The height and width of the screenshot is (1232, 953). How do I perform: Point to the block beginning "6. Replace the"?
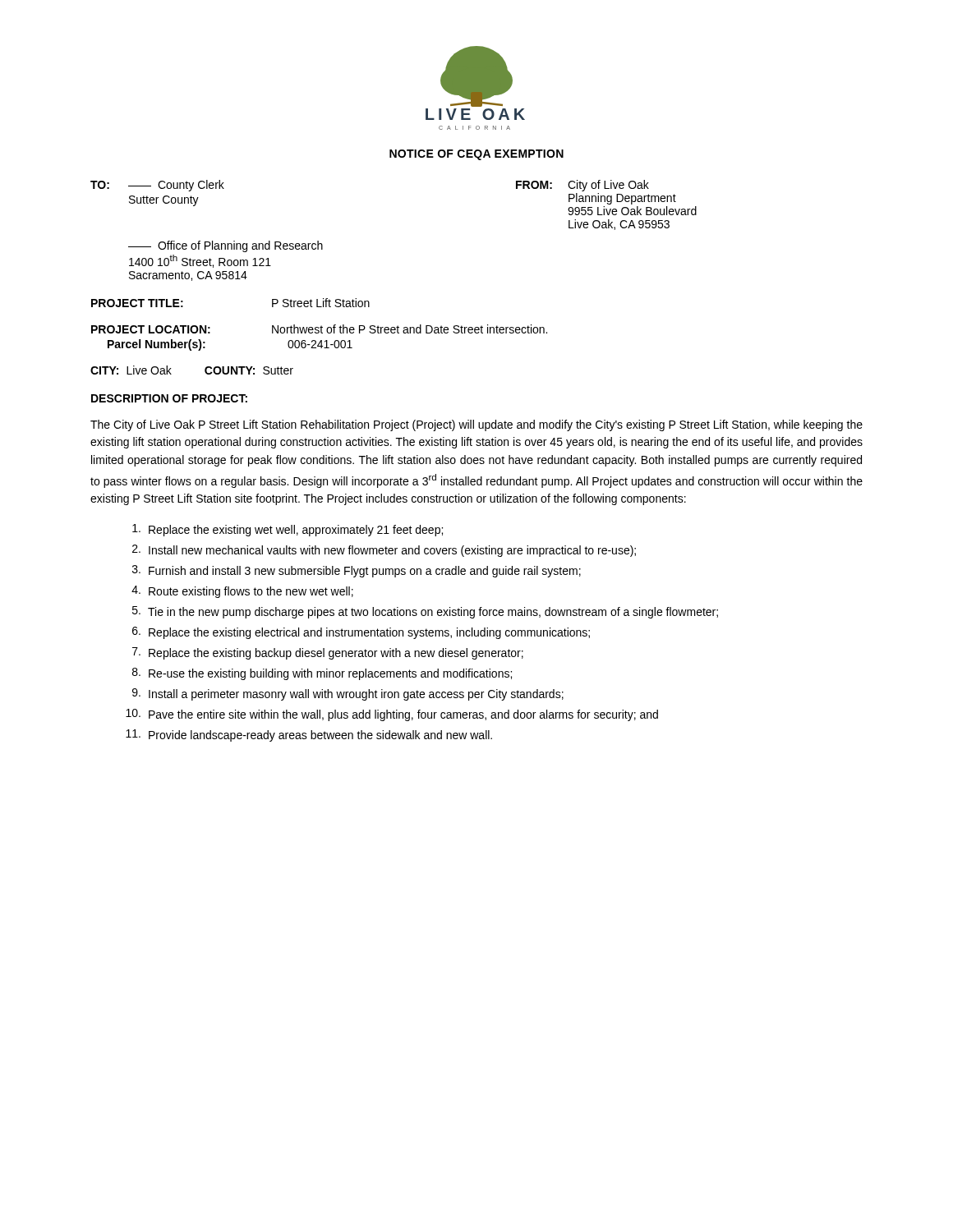click(x=489, y=633)
